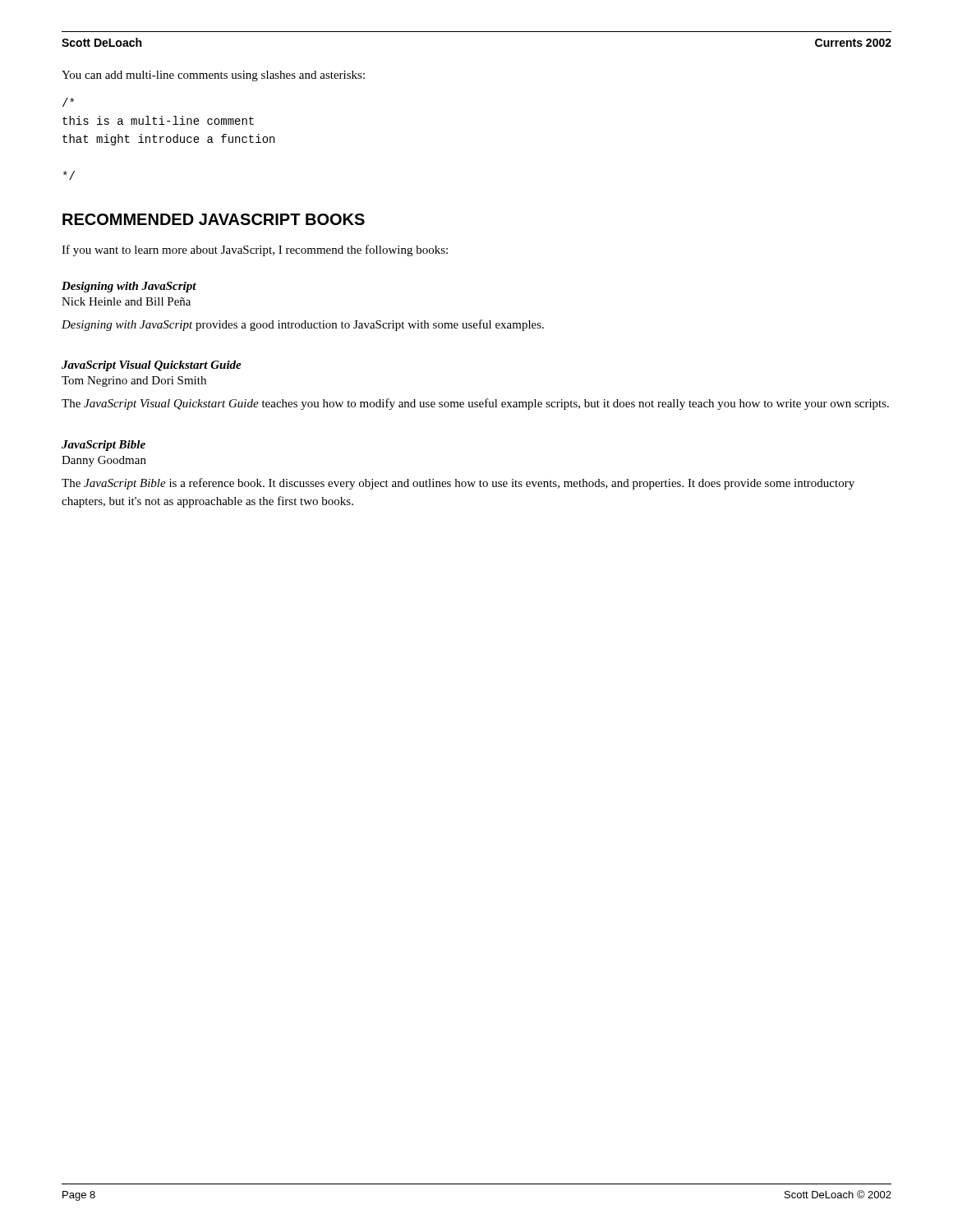
Task: Point to the block beginning "The JavaScript Visual Quickstart Guide teaches you"
Action: point(476,404)
